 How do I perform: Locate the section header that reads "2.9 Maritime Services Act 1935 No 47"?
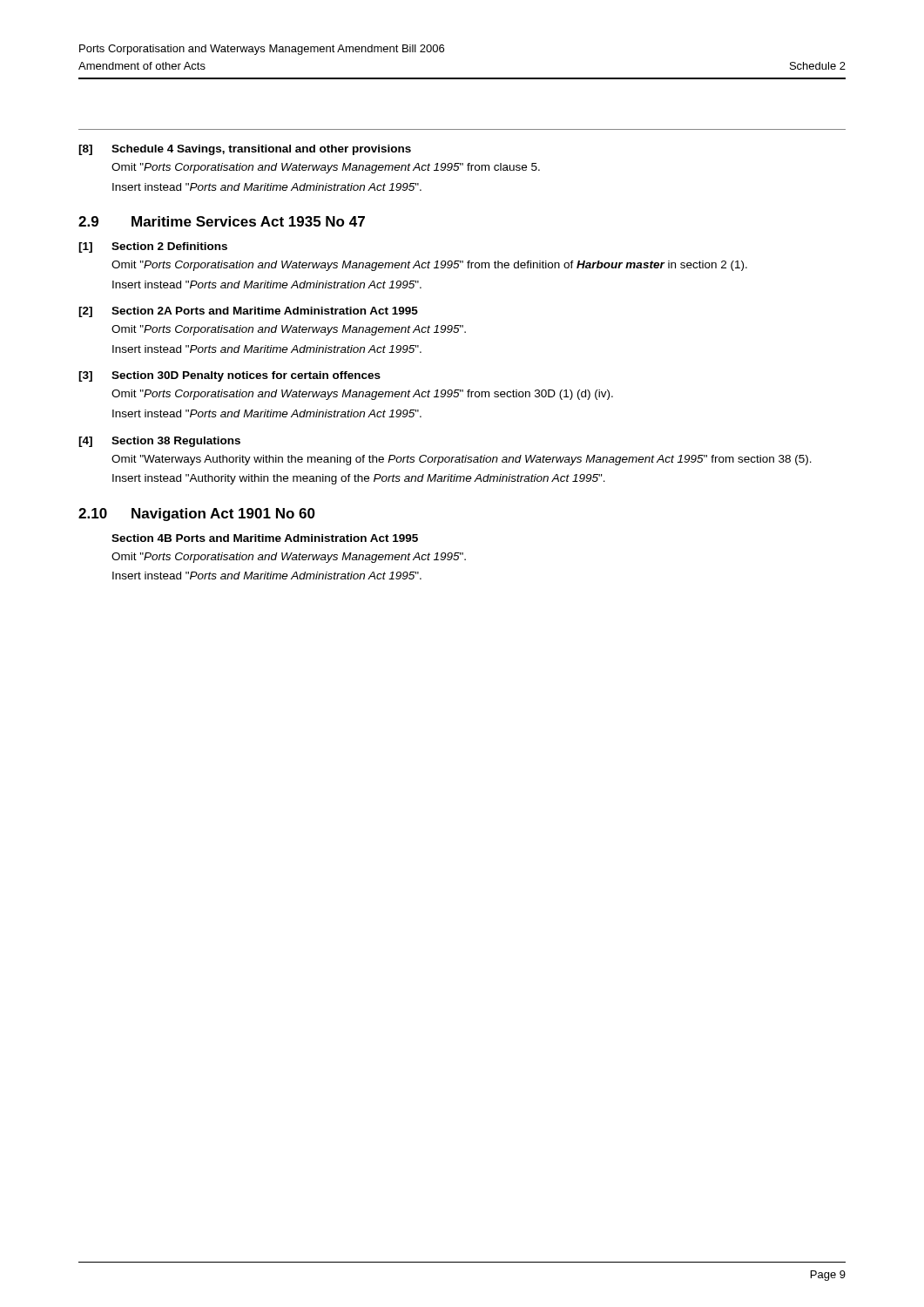[222, 222]
